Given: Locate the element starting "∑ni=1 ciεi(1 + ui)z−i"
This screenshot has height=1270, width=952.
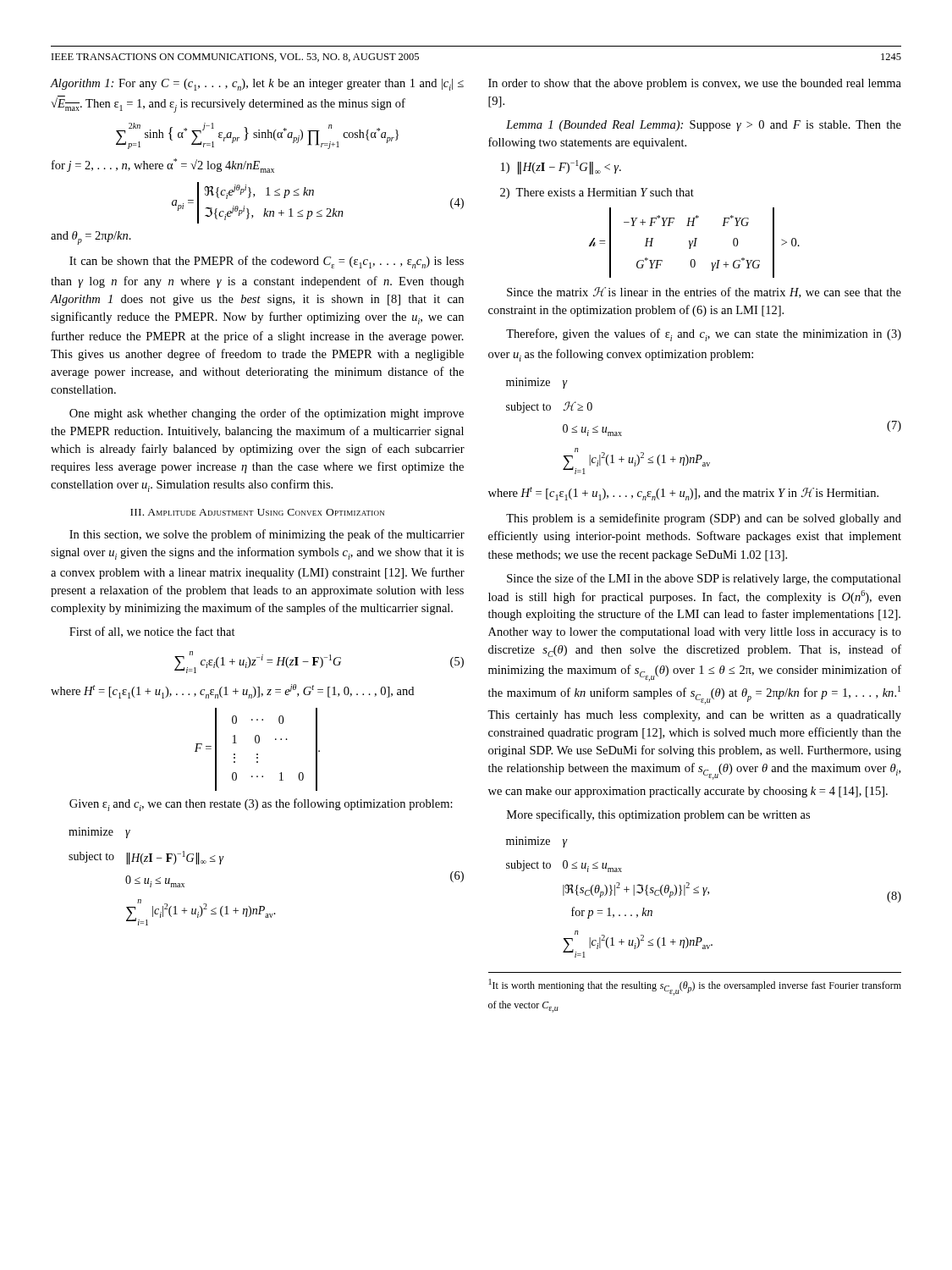Looking at the screenshot, I should point(319,662).
